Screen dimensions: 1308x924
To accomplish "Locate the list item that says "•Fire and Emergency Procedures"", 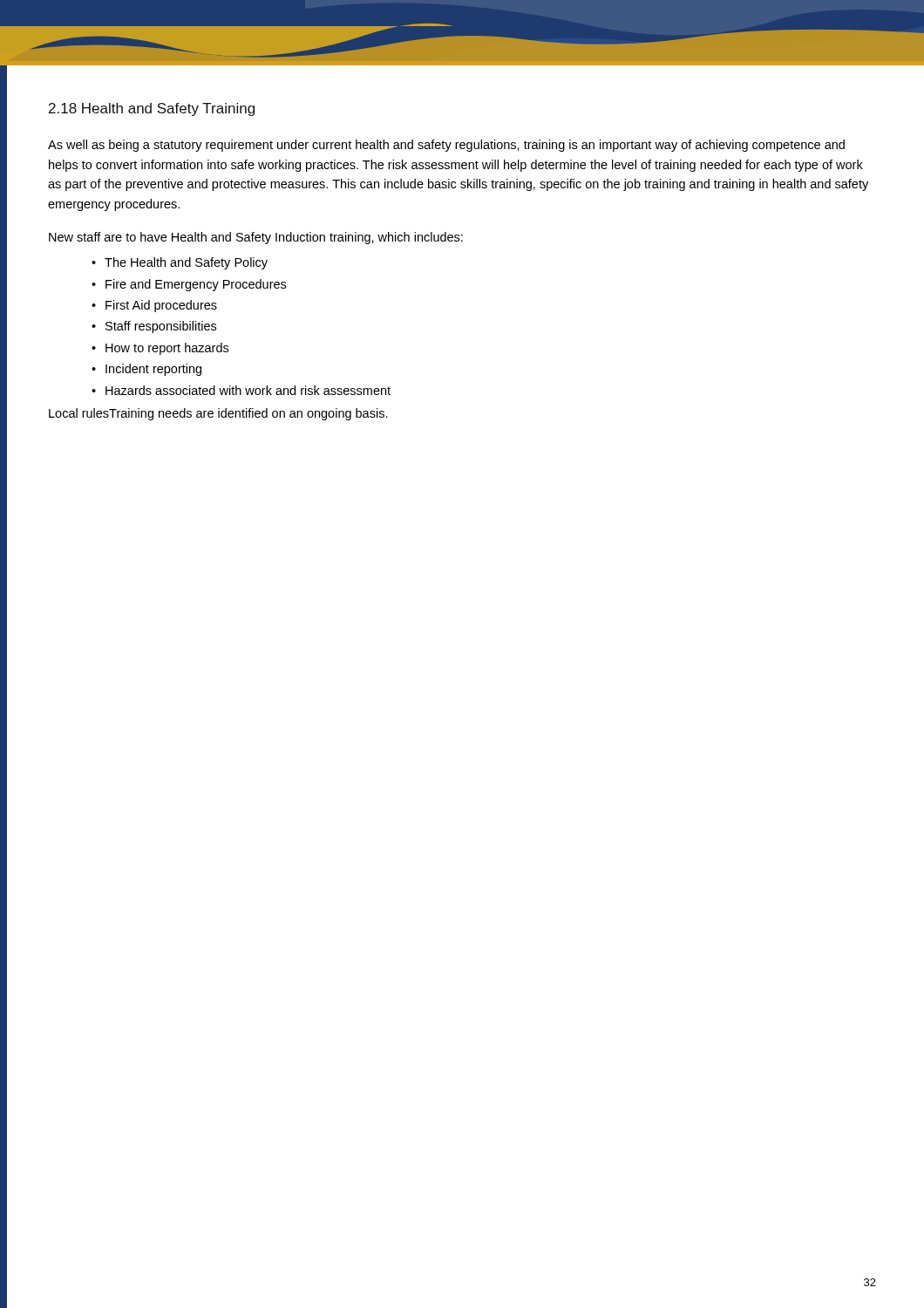I will [189, 284].
